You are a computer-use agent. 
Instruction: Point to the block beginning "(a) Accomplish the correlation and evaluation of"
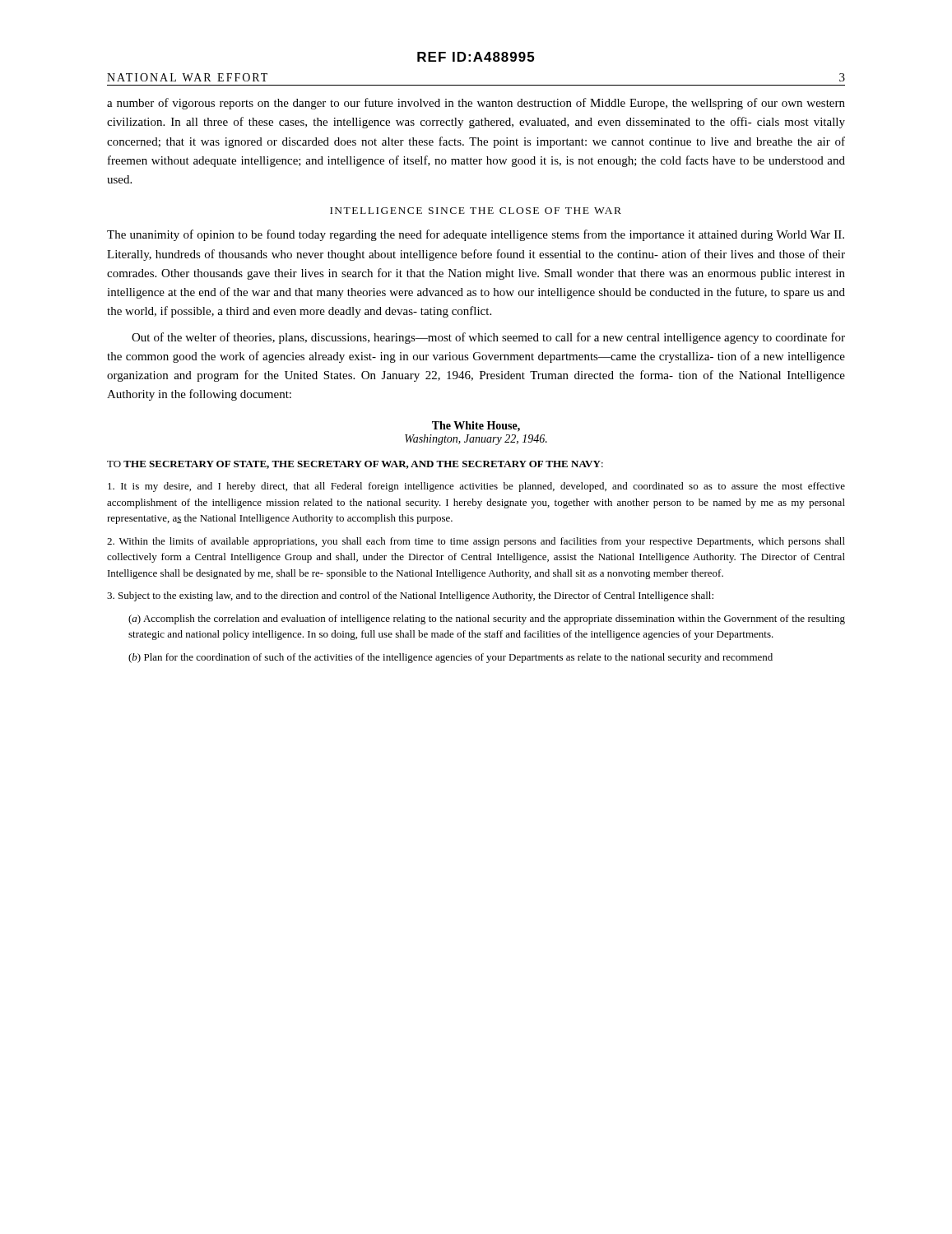(x=476, y=626)
